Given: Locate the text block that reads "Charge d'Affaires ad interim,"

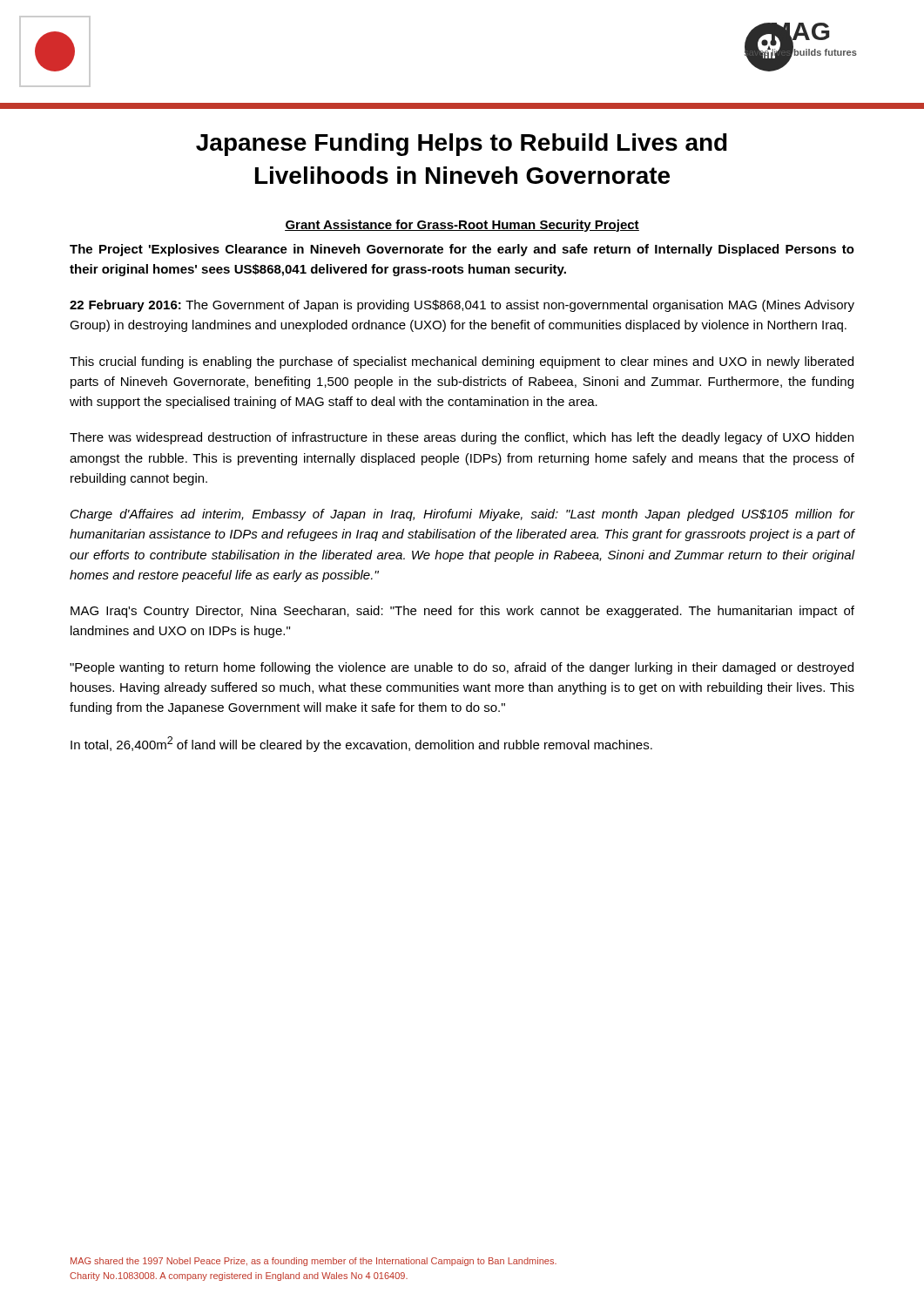Looking at the screenshot, I should (462, 544).
